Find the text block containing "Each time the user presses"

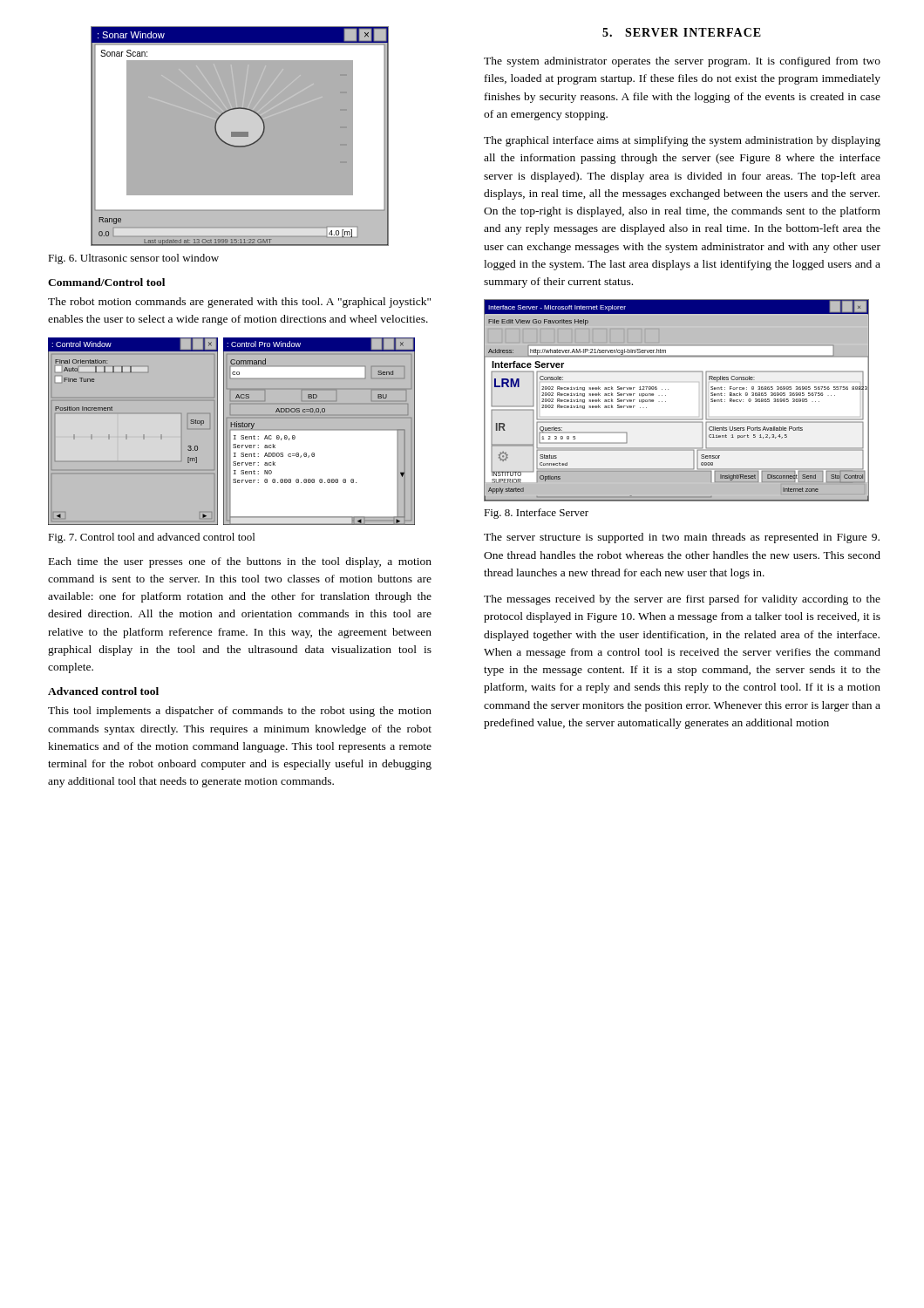(x=240, y=614)
